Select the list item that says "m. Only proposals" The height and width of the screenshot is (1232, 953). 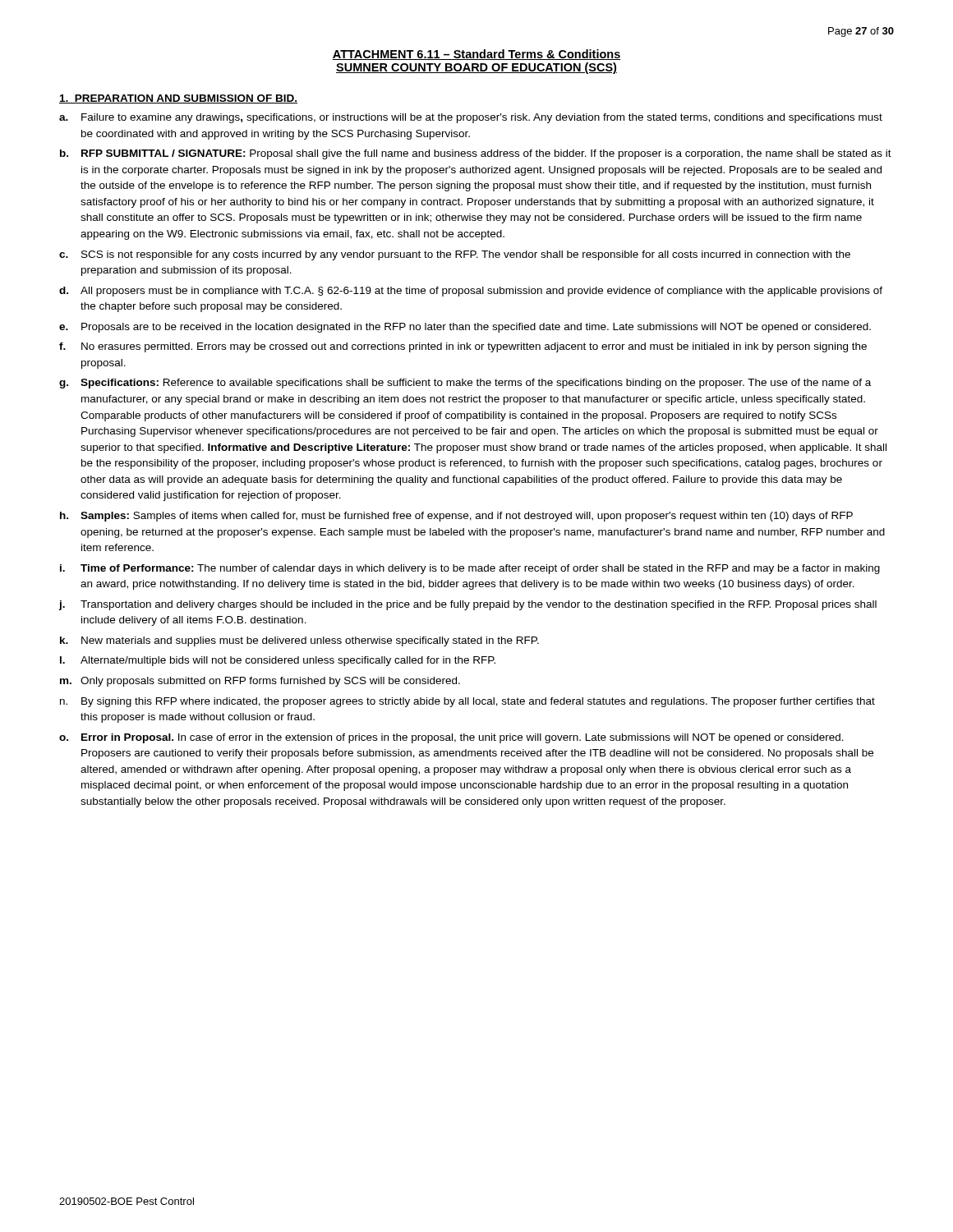point(260,682)
